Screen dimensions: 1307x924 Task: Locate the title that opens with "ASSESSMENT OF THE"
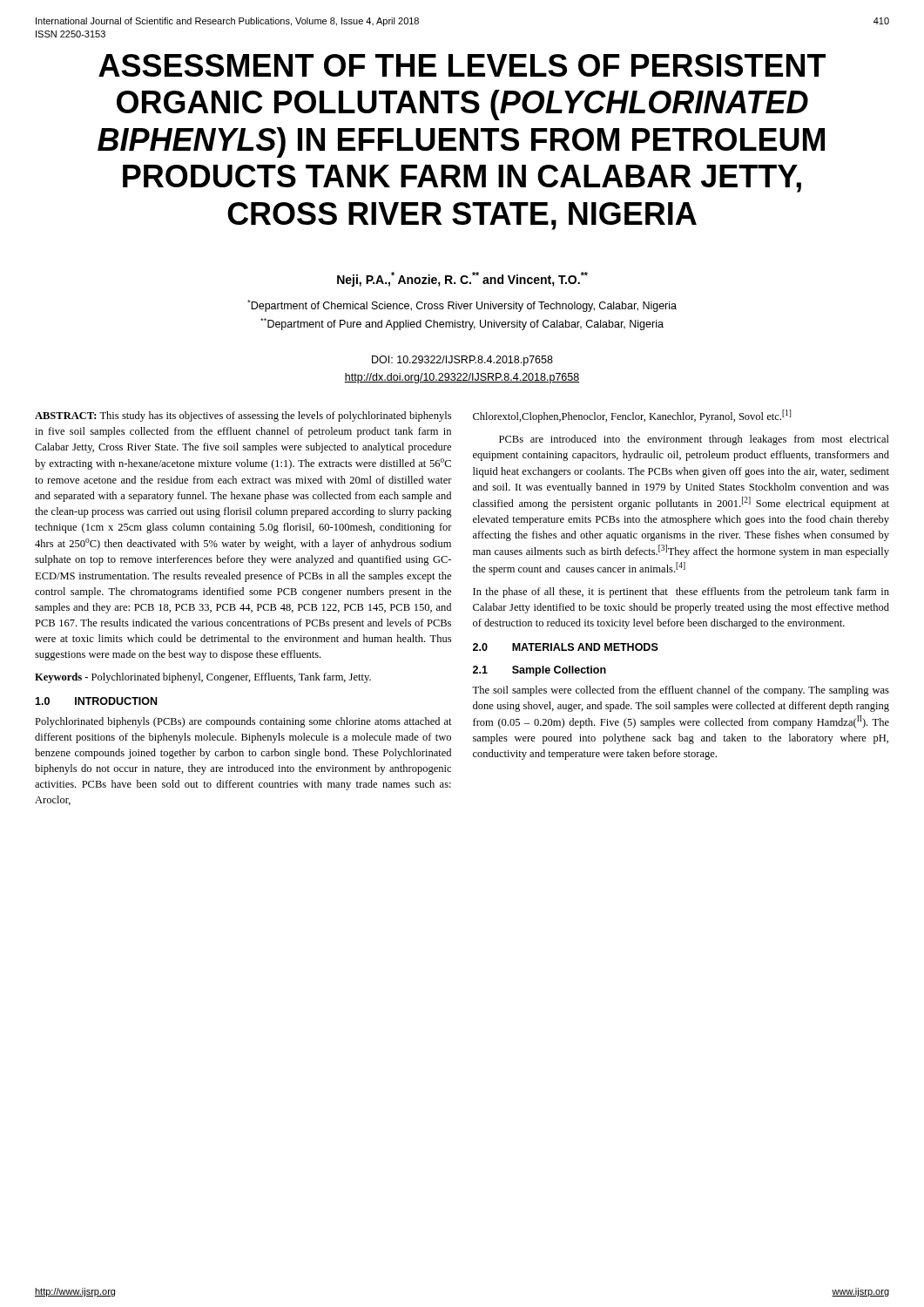(x=462, y=140)
